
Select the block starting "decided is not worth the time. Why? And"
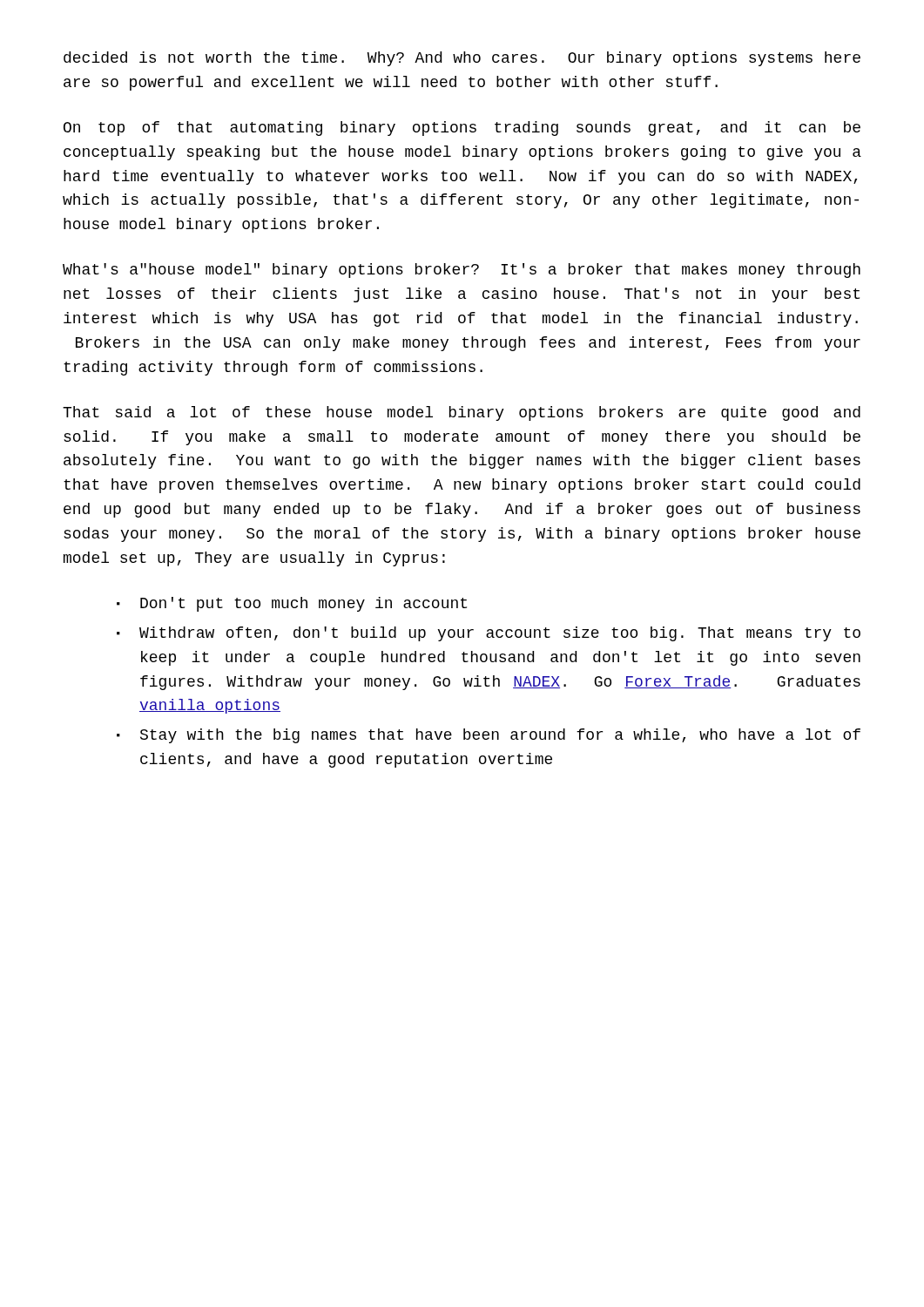(462, 71)
